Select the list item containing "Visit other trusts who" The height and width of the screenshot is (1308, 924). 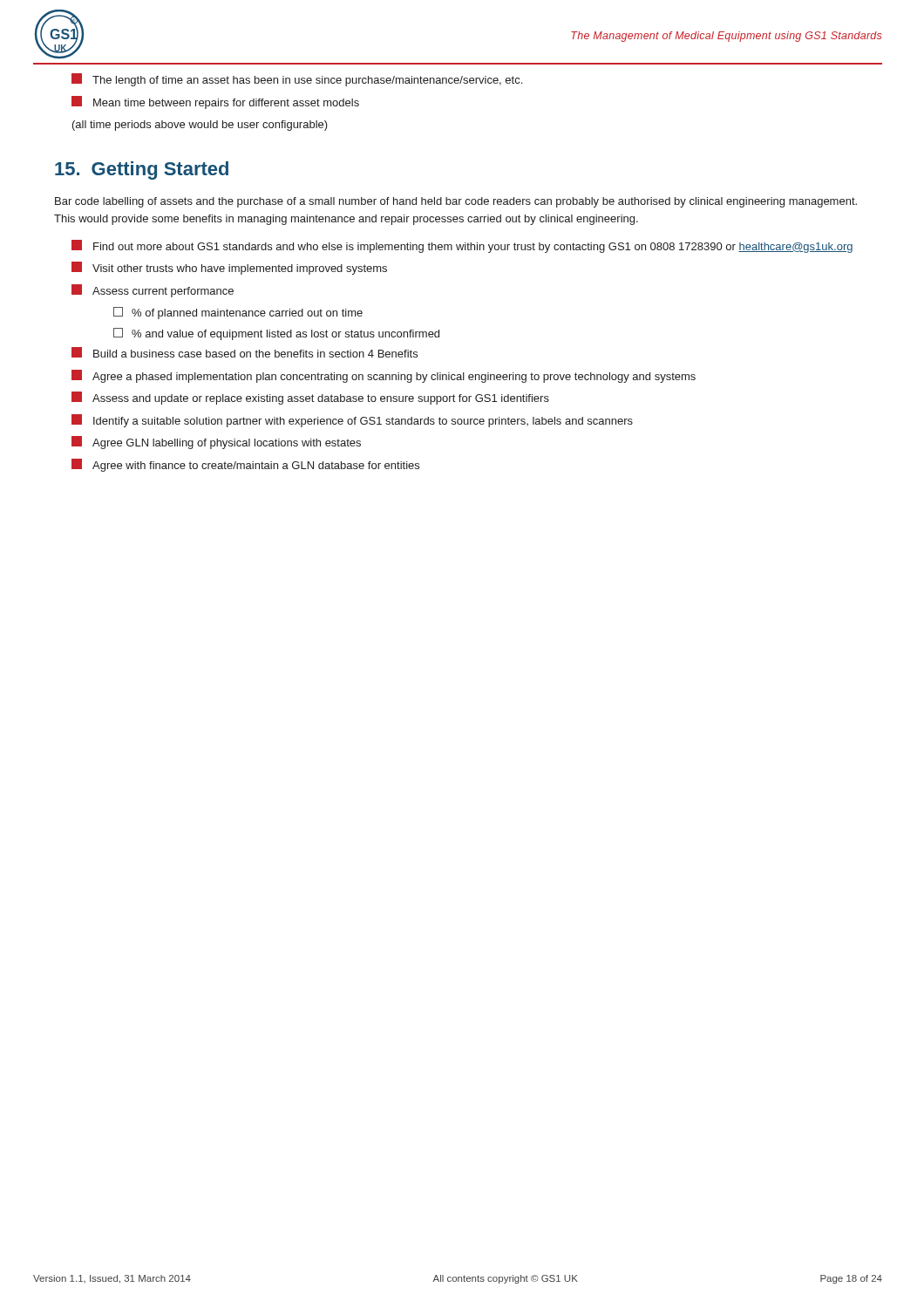230,269
